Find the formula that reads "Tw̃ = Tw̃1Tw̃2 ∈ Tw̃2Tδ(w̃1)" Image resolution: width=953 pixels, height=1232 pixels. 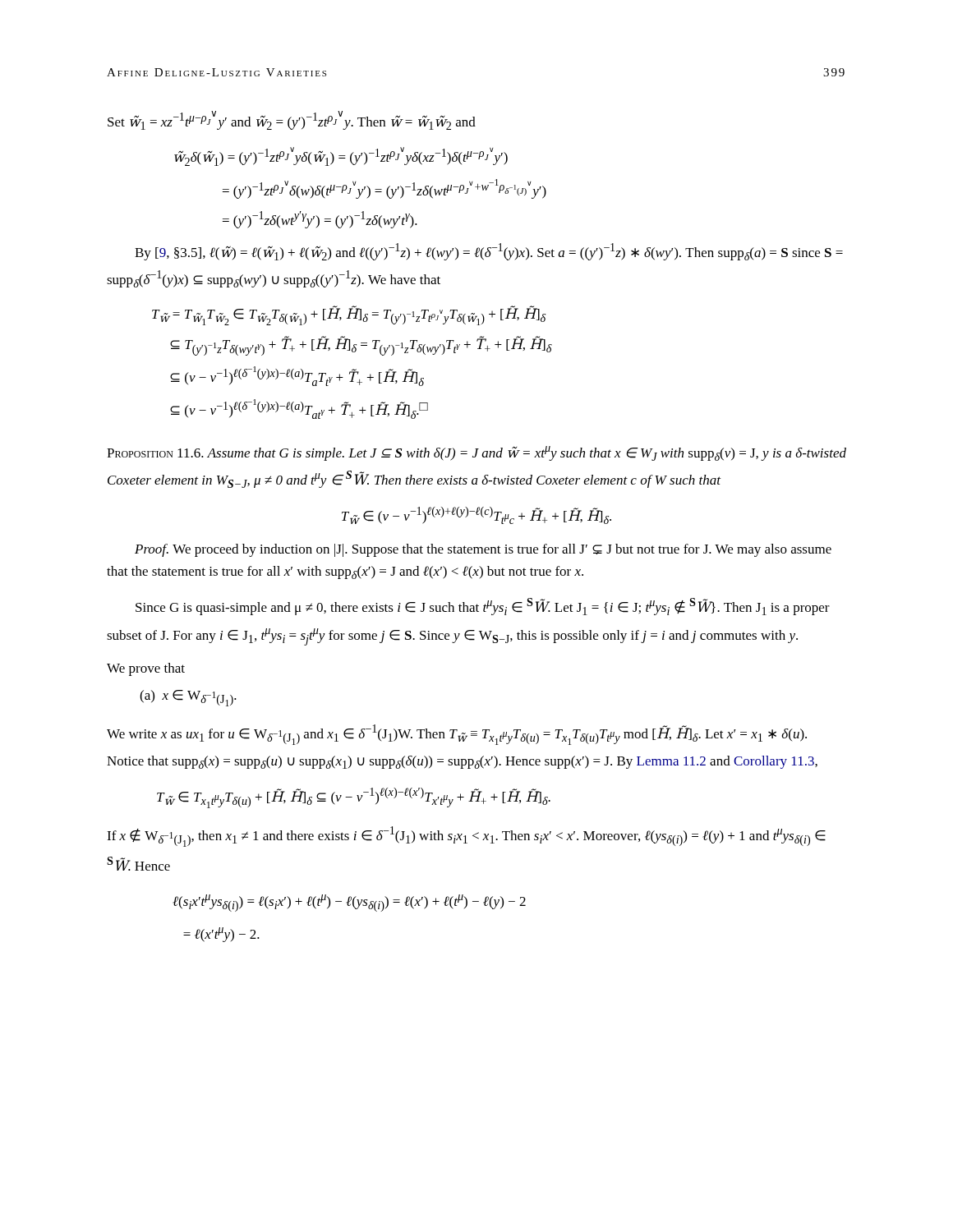point(349,315)
